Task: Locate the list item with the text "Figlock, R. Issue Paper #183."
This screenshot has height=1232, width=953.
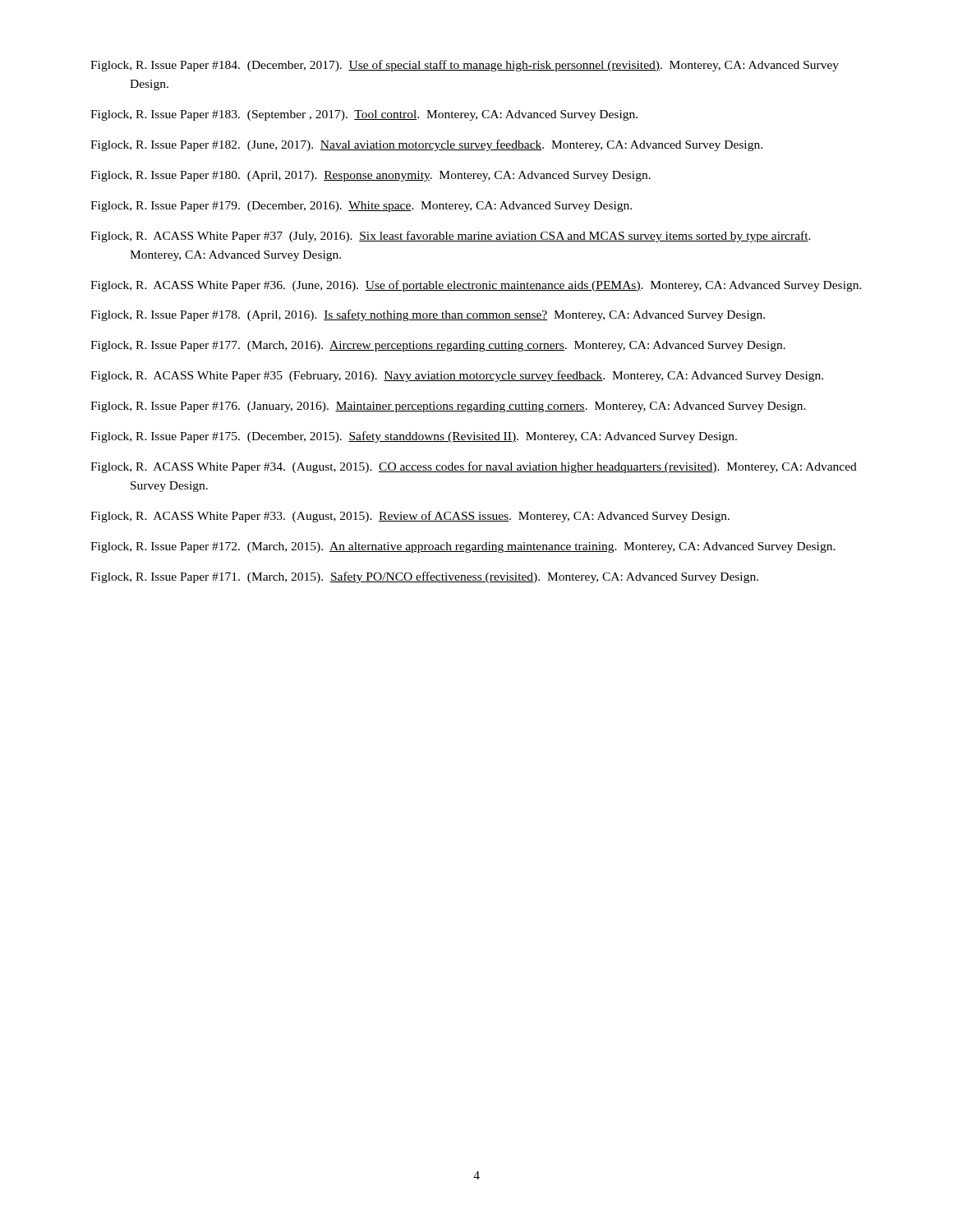Action: click(x=364, y=114)
